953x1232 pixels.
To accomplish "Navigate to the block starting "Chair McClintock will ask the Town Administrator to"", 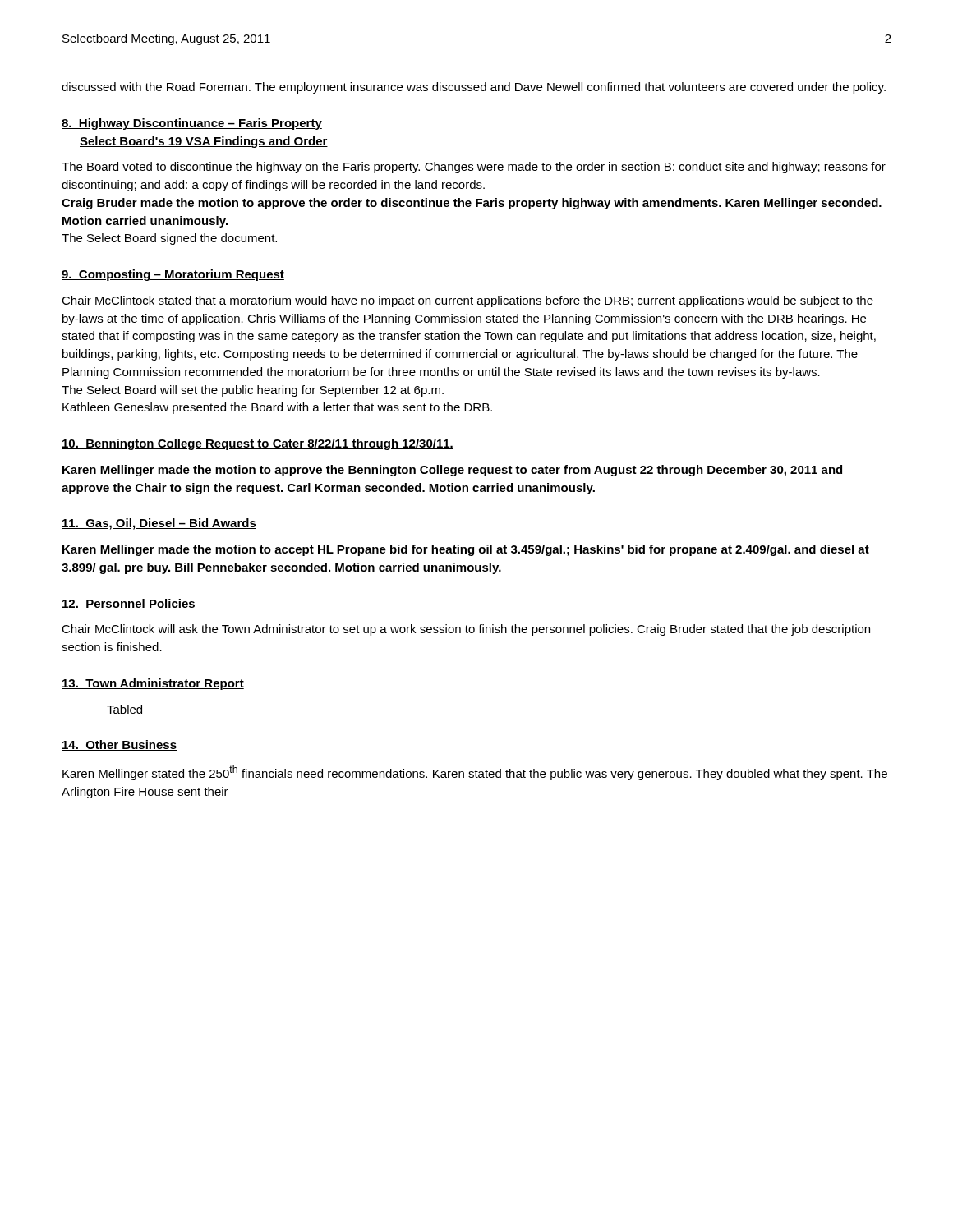I will 466,638.
